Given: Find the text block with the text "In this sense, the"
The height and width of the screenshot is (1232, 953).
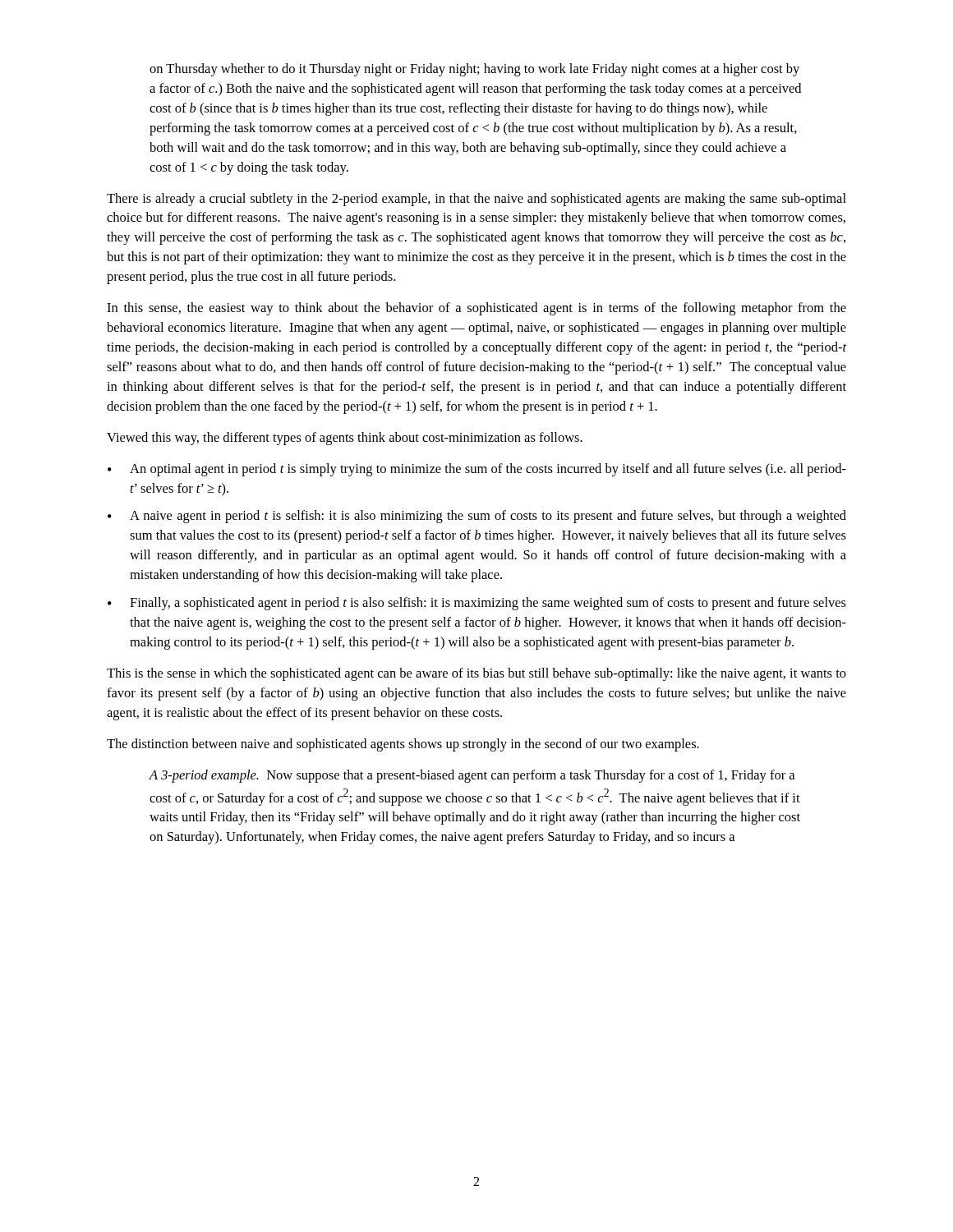Looking at the screenshot, I should [476, 357].
